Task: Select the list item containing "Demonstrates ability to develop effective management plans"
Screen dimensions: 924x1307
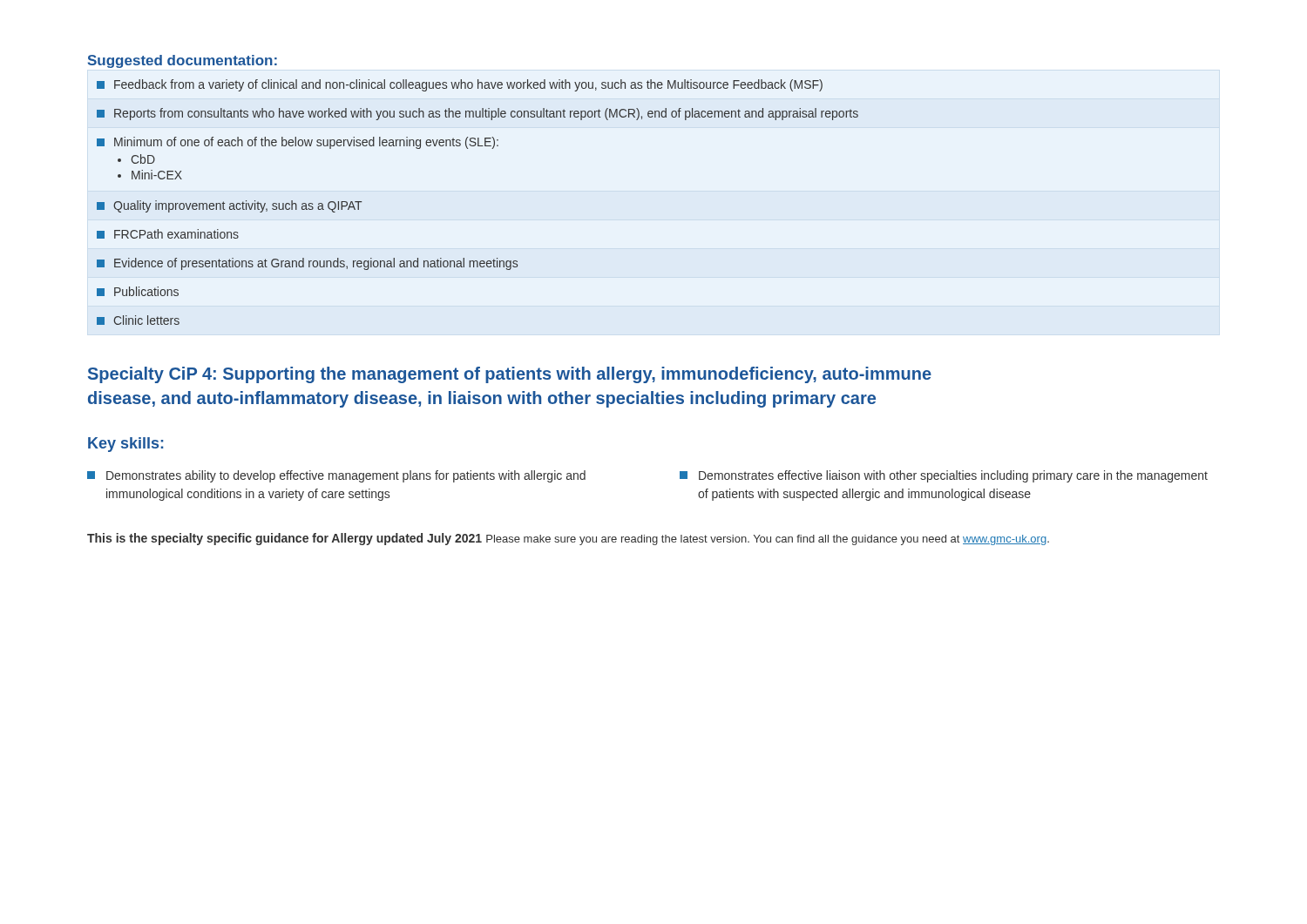Action: (x=357, y=485)
